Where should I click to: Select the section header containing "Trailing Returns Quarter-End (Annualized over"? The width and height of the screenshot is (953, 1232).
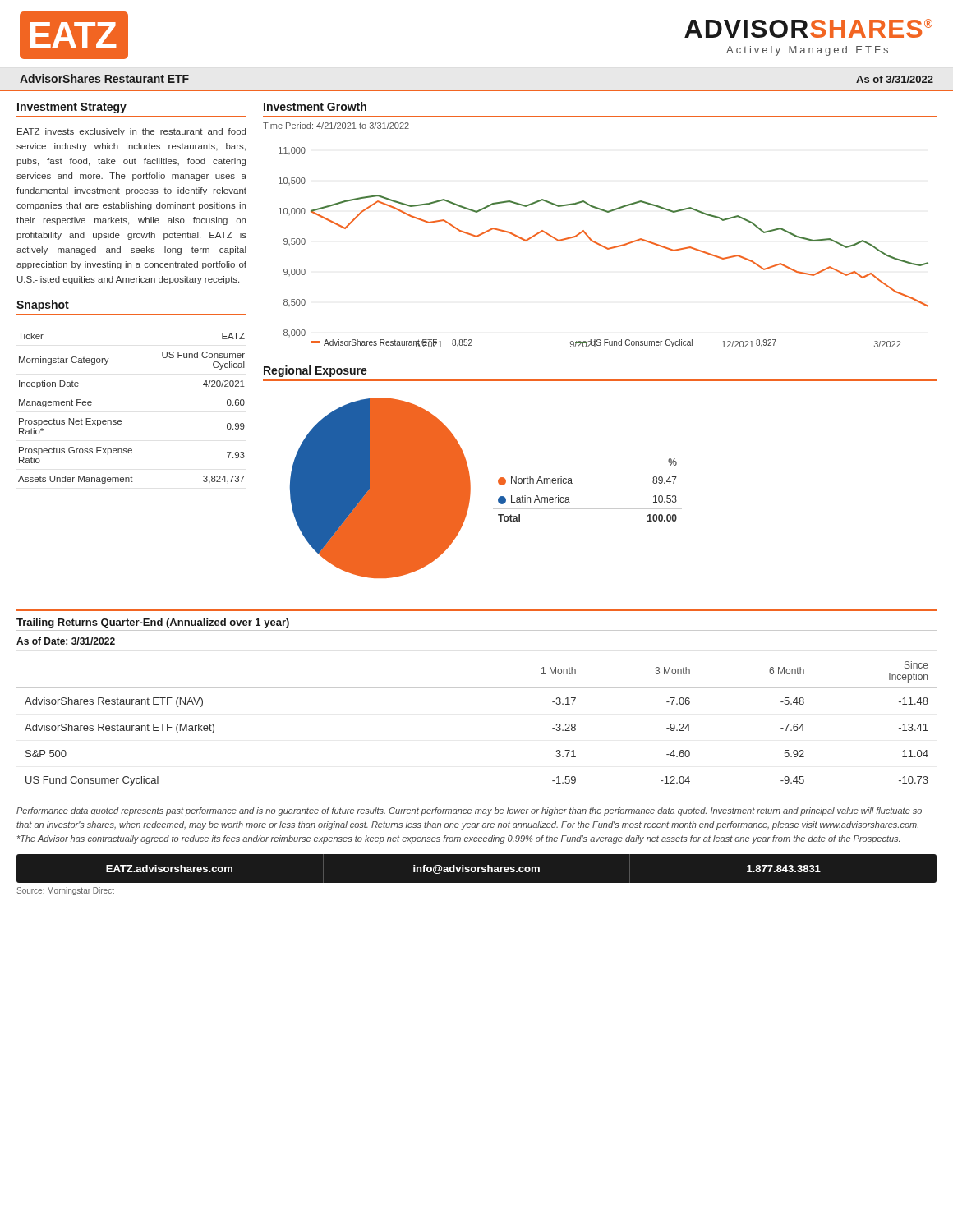point(153,622)
